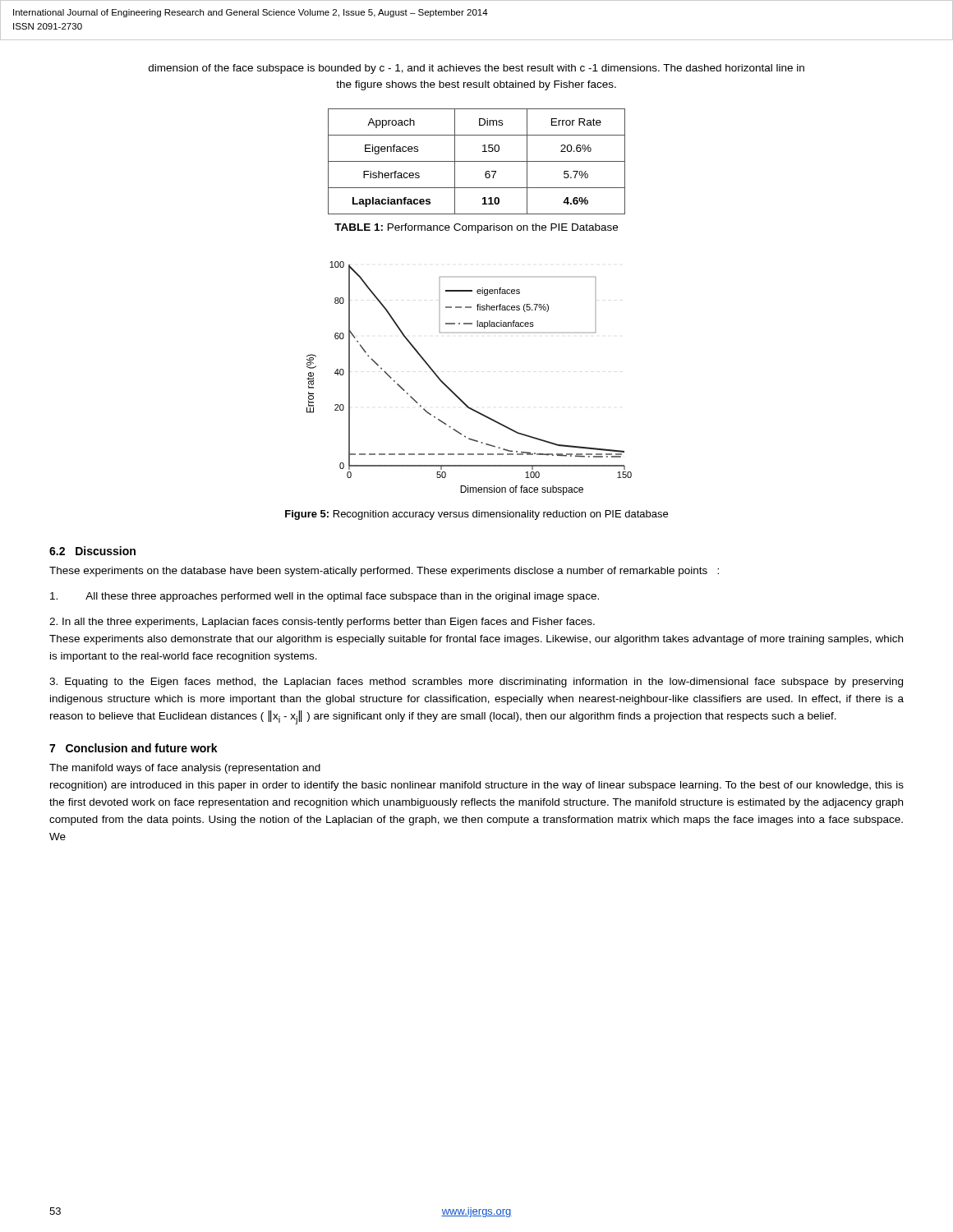Screen dimensions: 1232x953
Task: Click the section header that begins "7 Conclusion and future"
Action: click(x=133, y=748)
